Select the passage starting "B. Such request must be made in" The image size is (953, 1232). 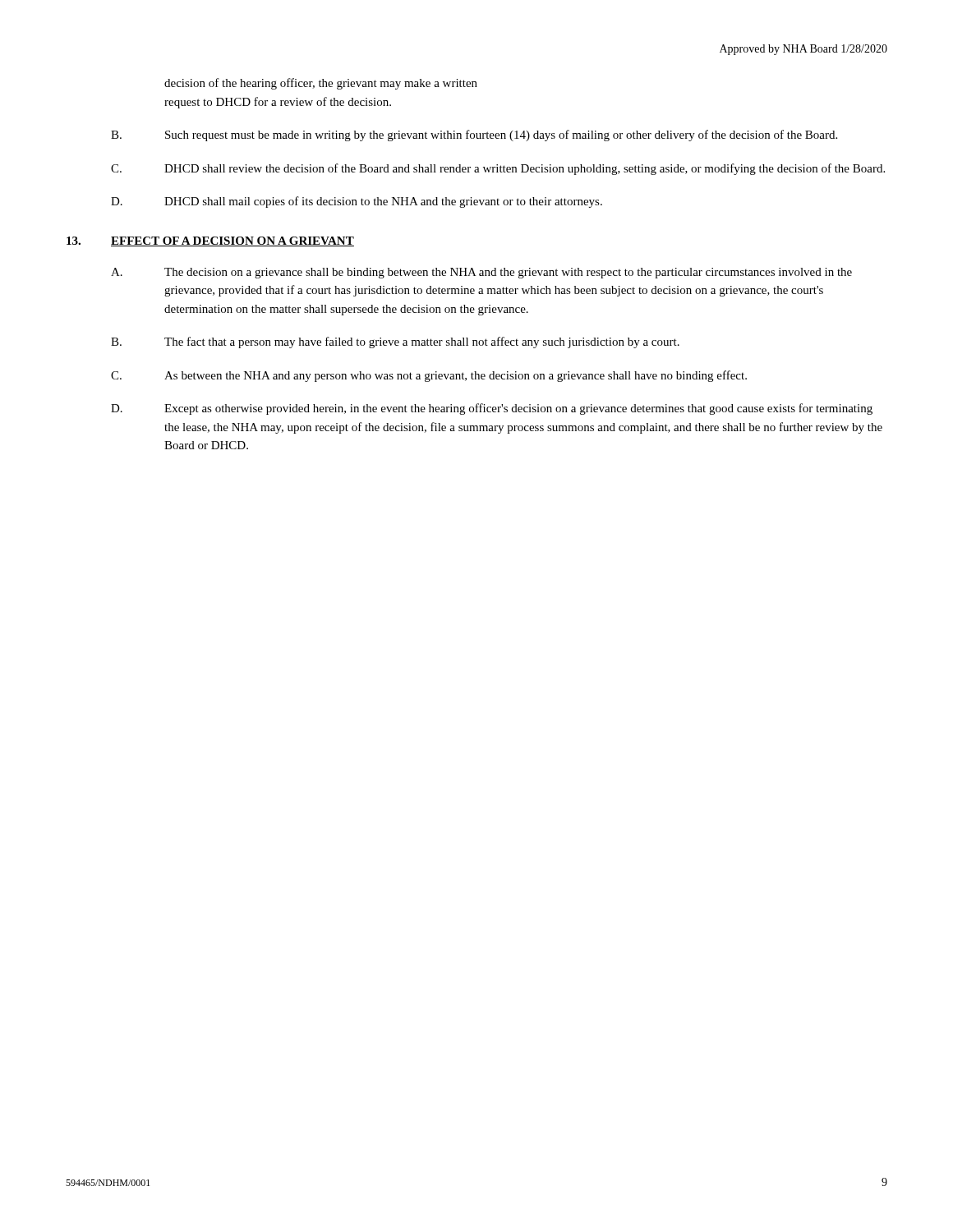(x=476, y=135)
